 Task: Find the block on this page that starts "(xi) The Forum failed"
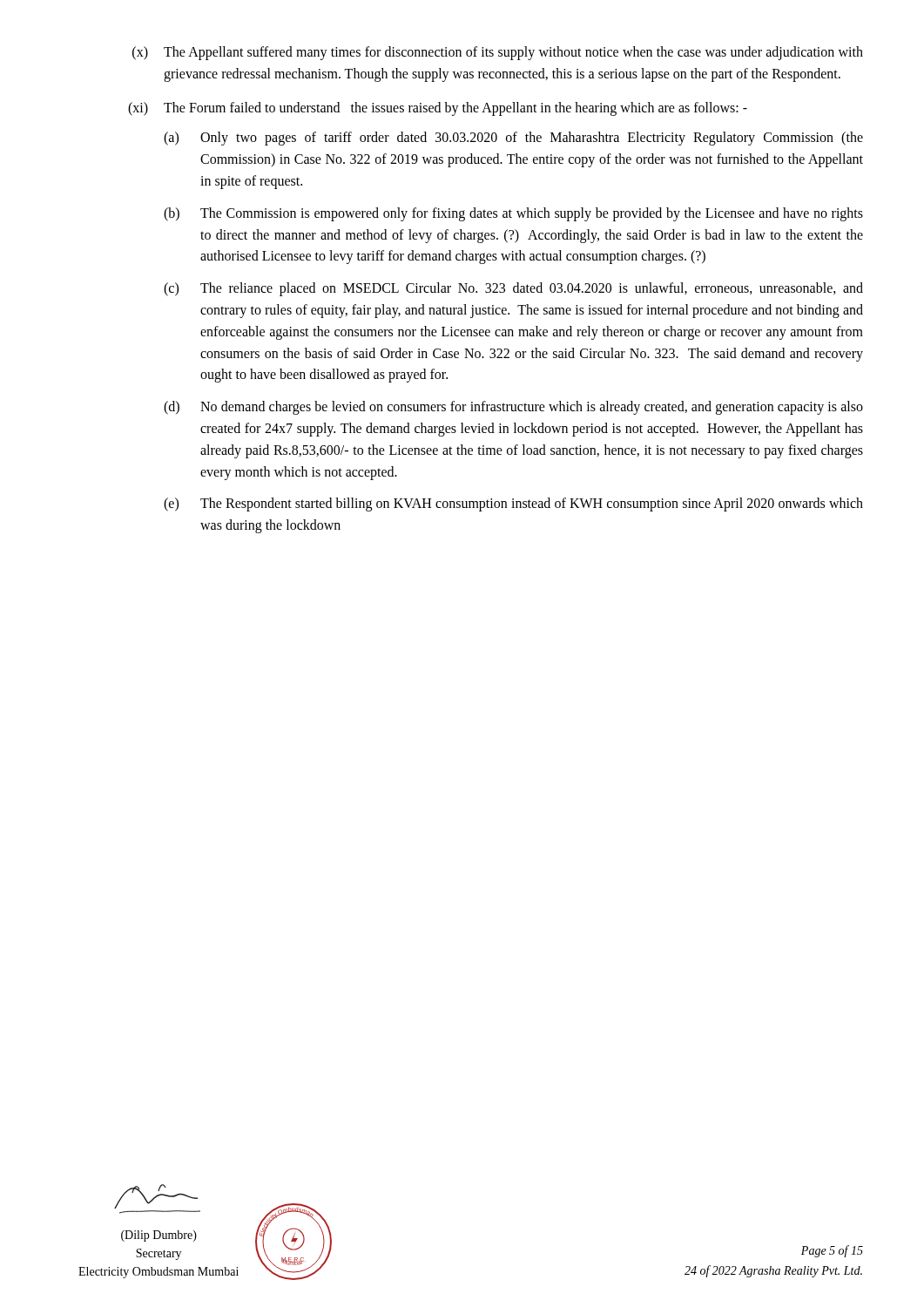click(471, 322)
